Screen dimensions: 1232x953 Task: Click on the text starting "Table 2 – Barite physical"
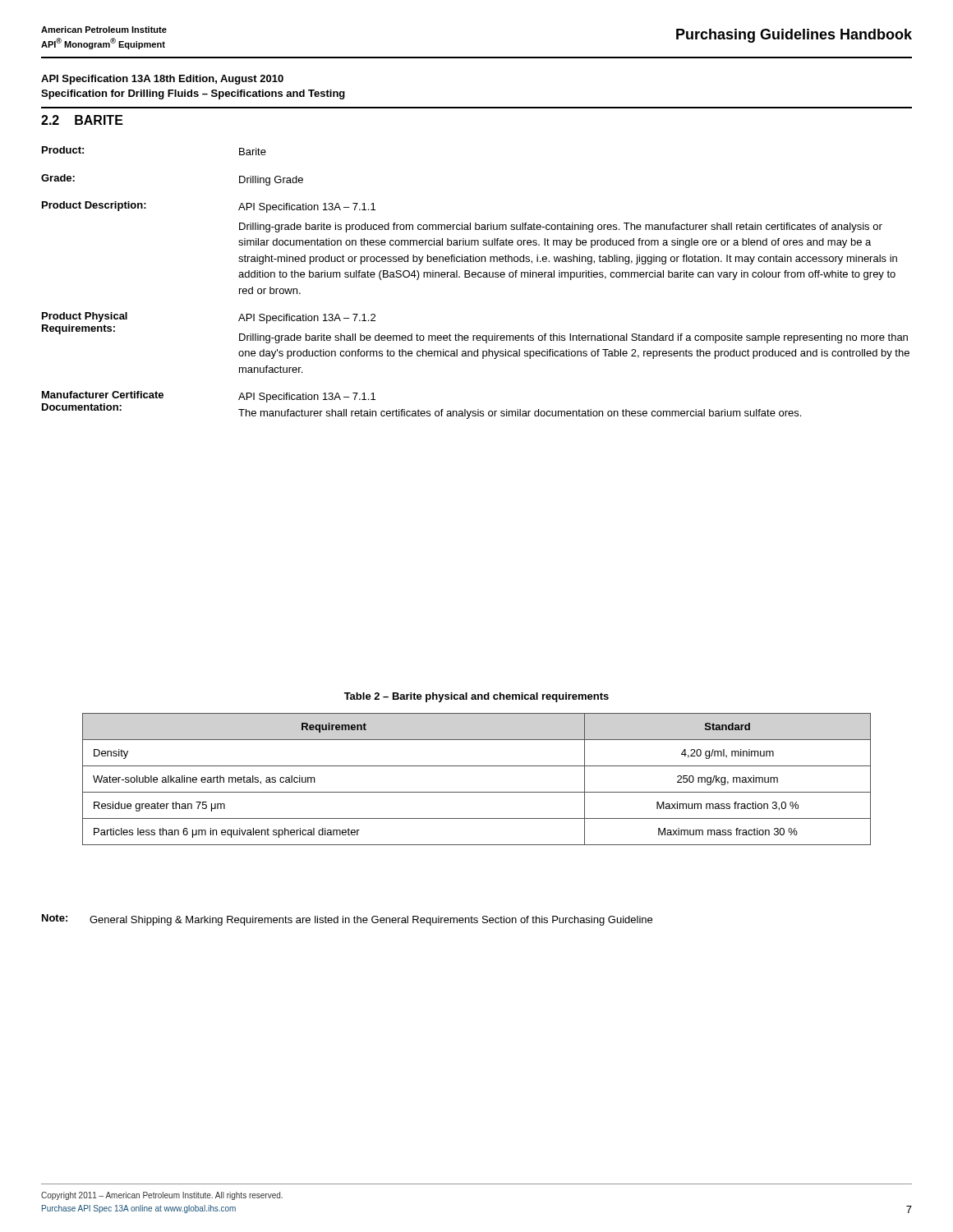click(476, 696)
